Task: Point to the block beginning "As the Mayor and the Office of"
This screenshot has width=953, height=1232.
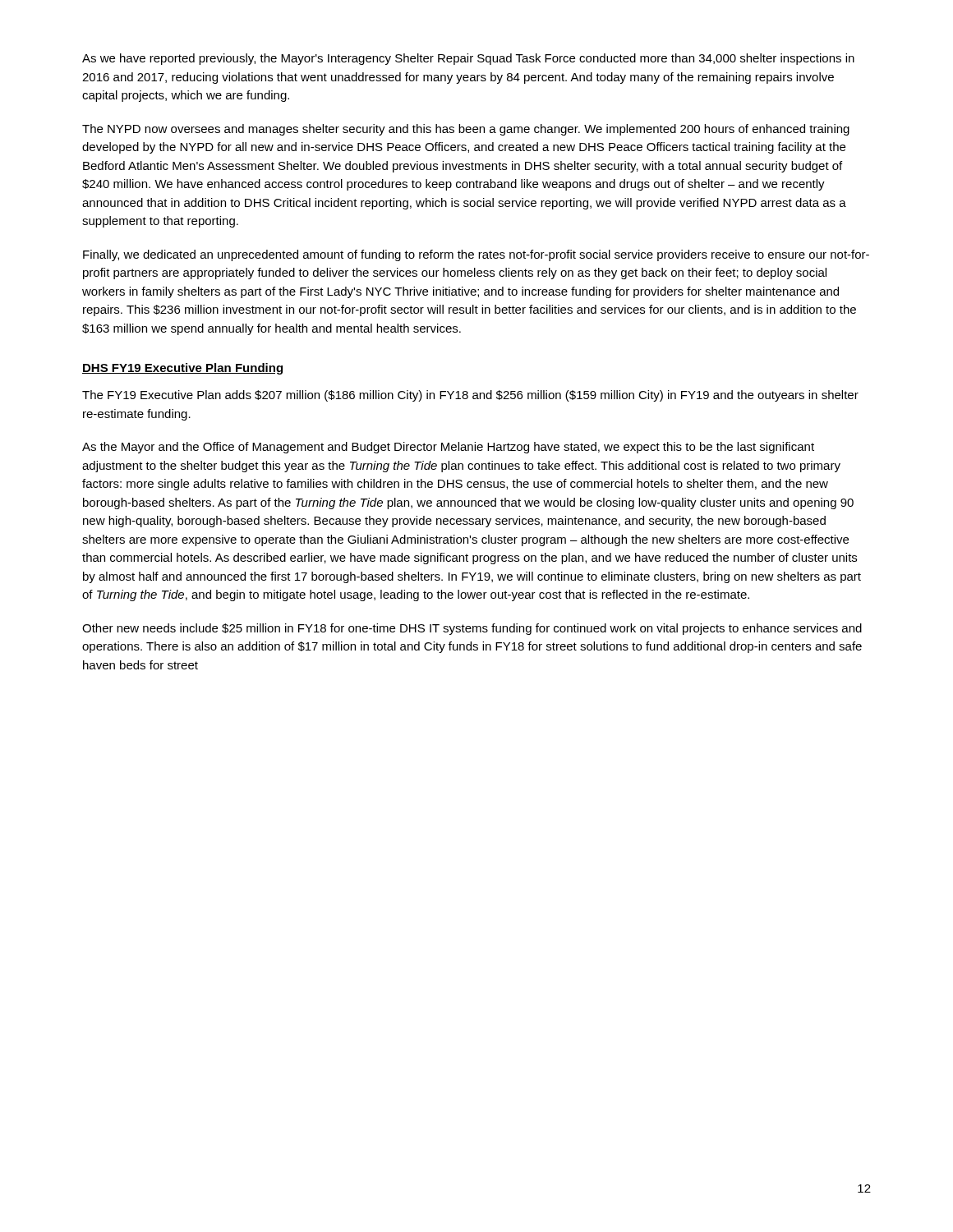Action: pos(472,520)
